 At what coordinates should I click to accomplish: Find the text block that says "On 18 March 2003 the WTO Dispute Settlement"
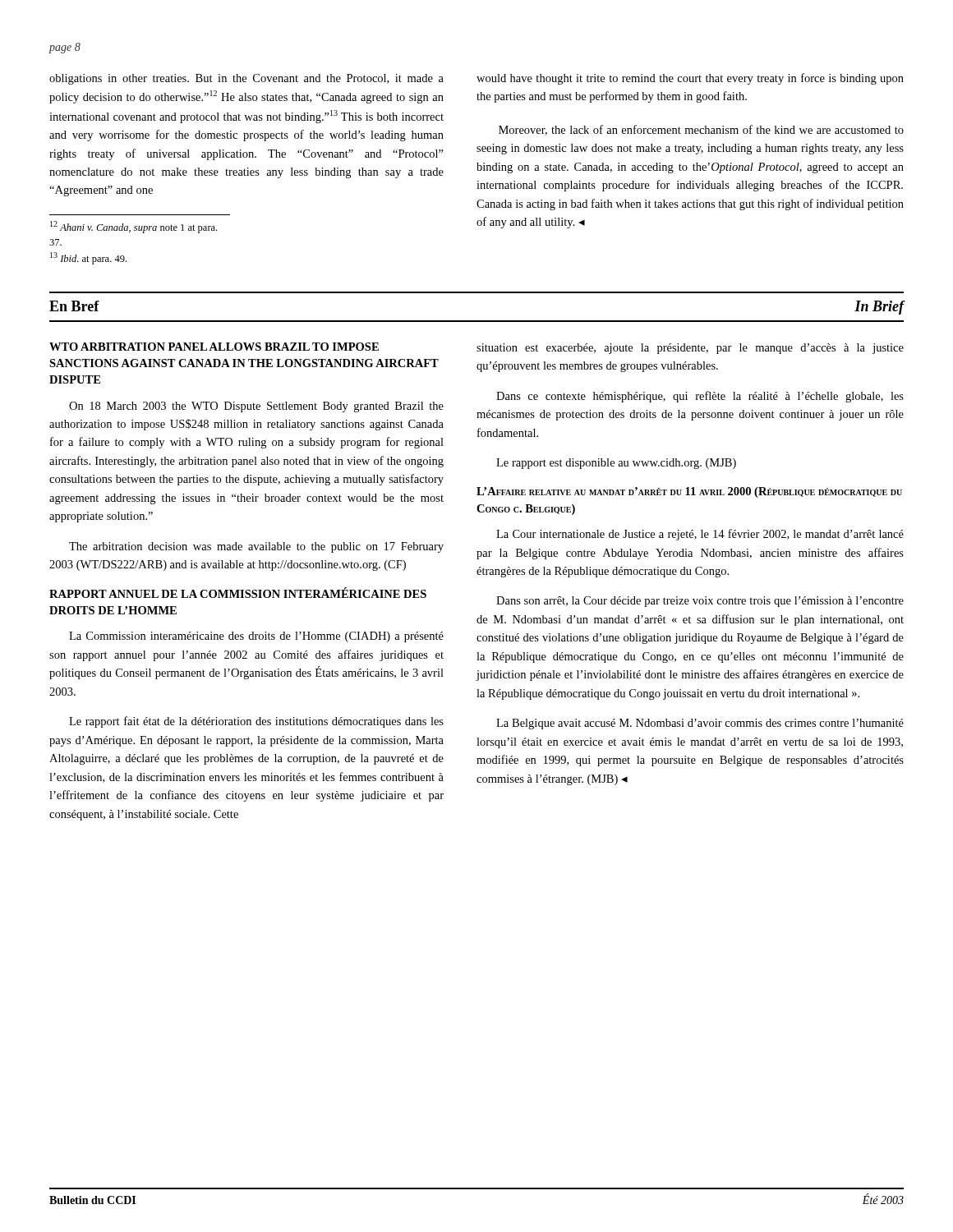pos(246,485)
